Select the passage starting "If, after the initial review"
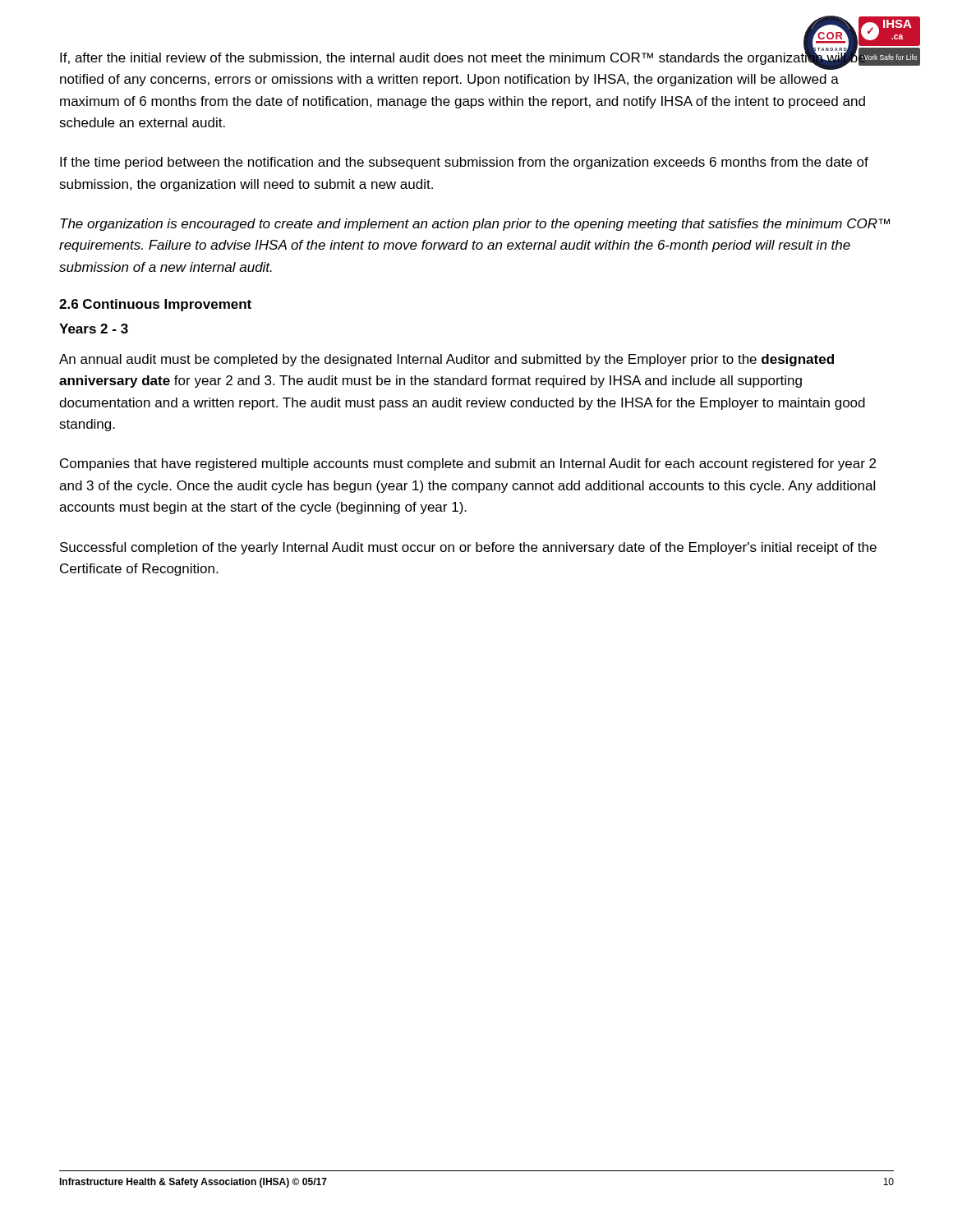Screen dimensions: 1232x953 click(x=462, y=90)
